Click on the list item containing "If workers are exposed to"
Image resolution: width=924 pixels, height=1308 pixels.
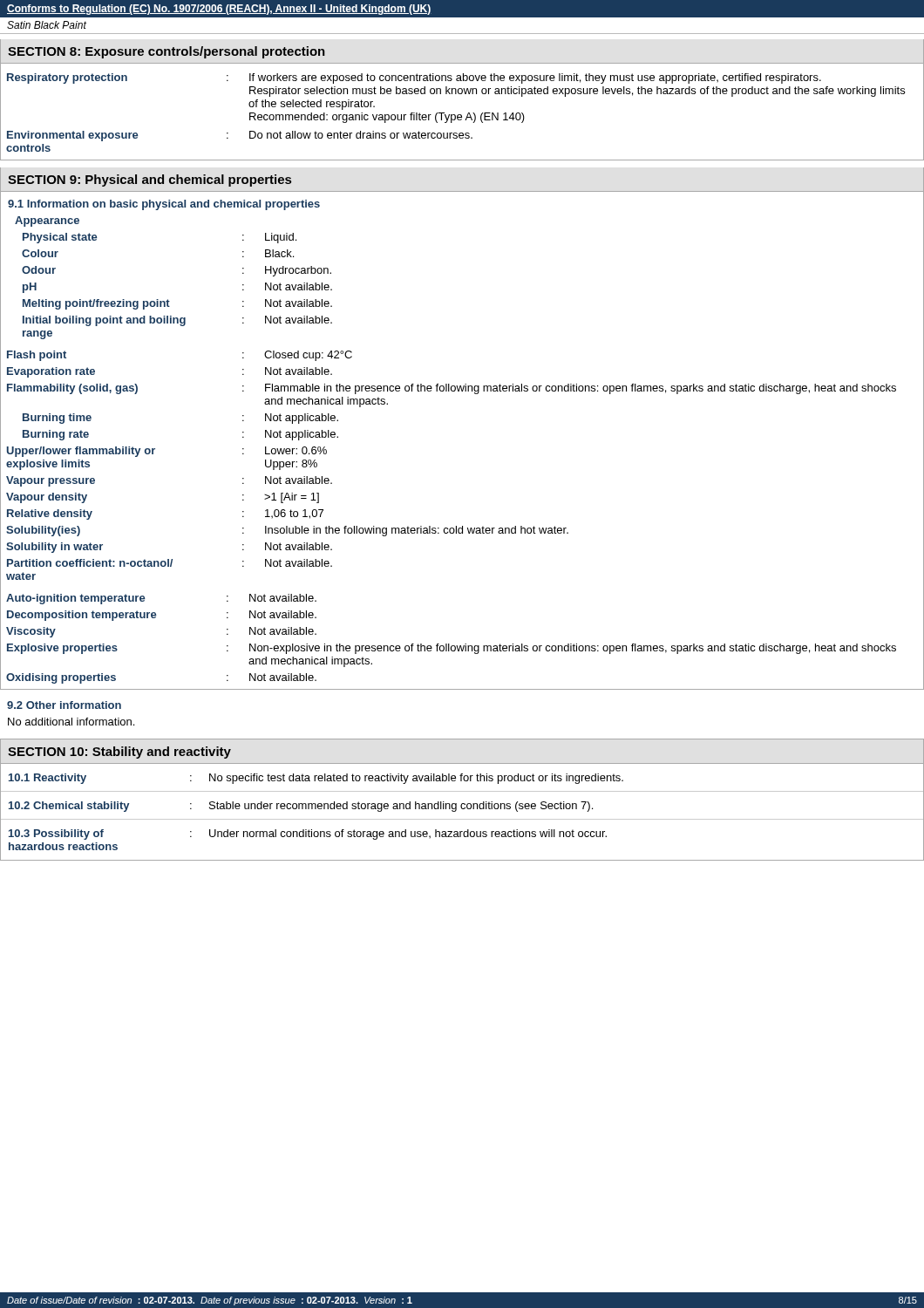tap(577, 97)
